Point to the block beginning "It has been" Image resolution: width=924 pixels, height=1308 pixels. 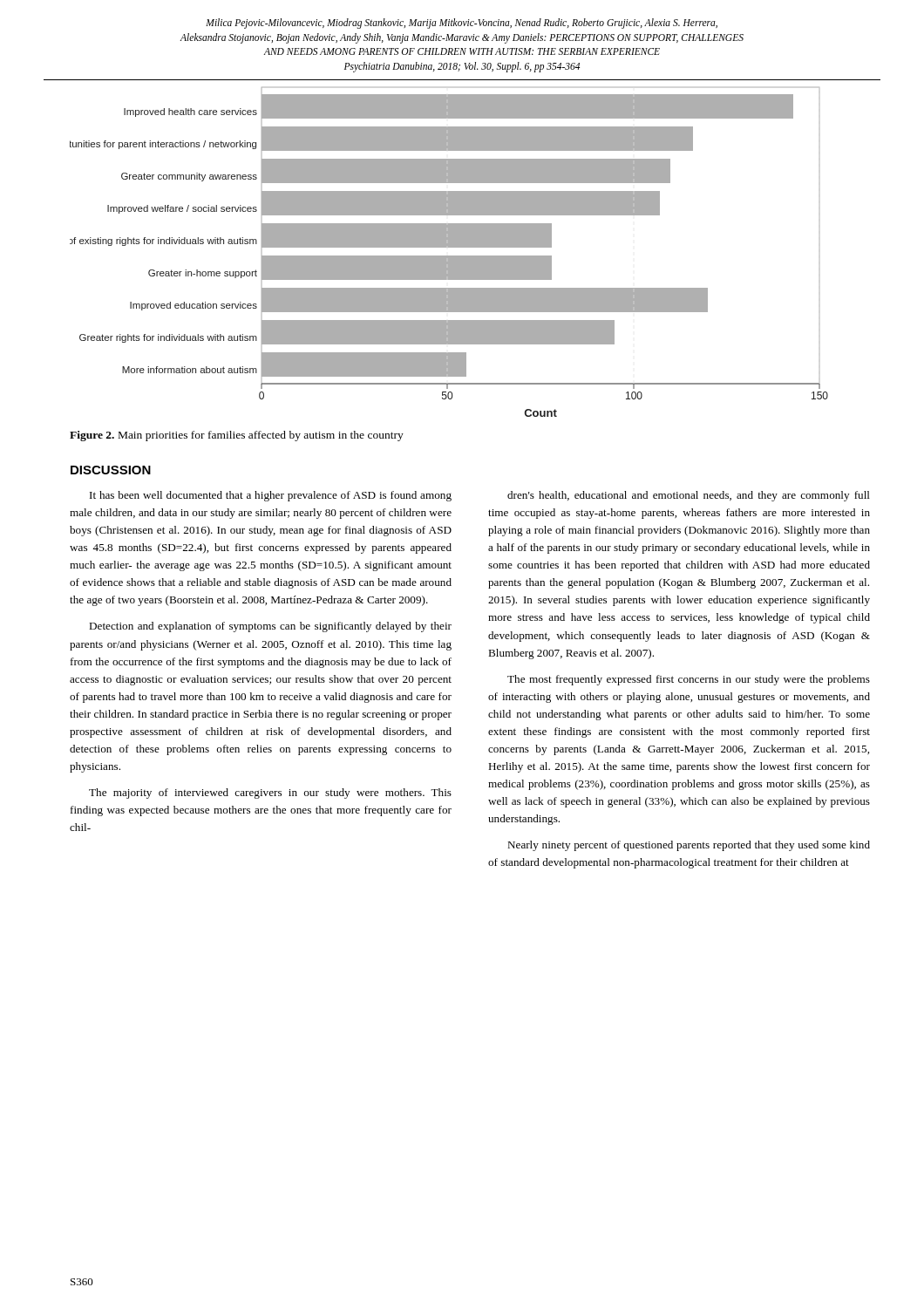pyautogui.click(x=261, y=662)
